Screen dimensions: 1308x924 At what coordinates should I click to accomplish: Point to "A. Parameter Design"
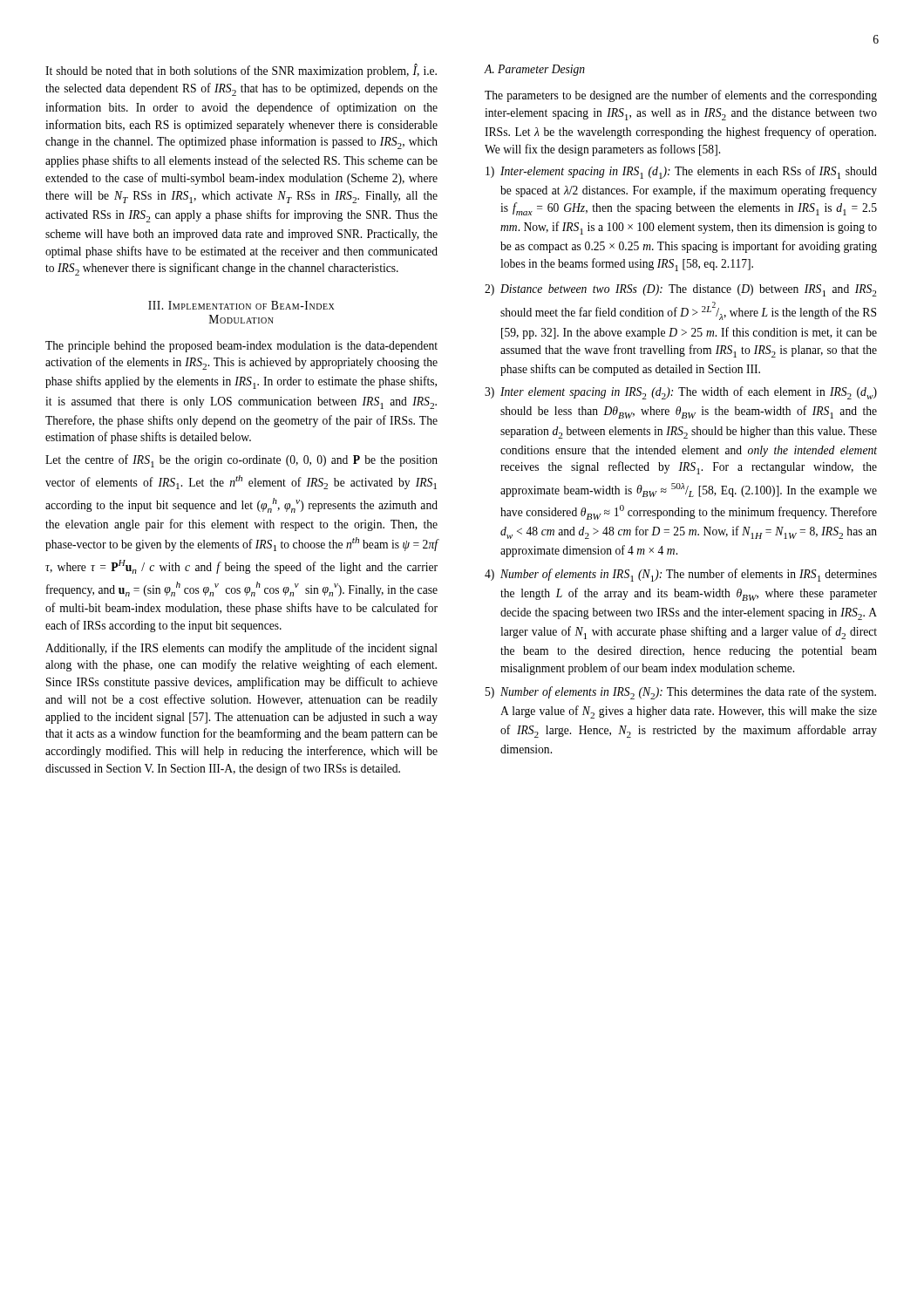tap(535, 69)
